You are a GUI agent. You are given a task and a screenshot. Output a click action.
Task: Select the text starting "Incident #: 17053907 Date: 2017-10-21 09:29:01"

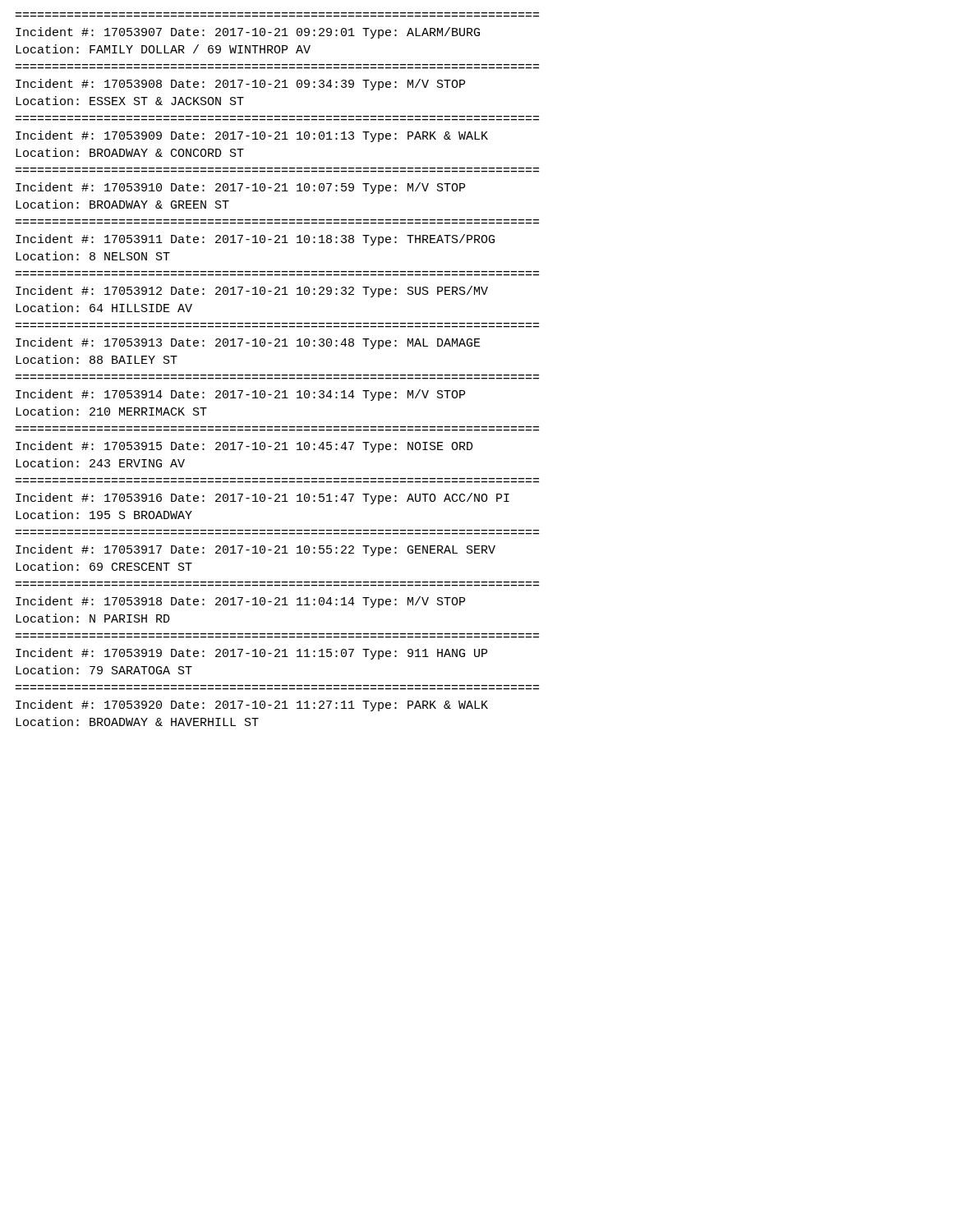pos(248,42)
